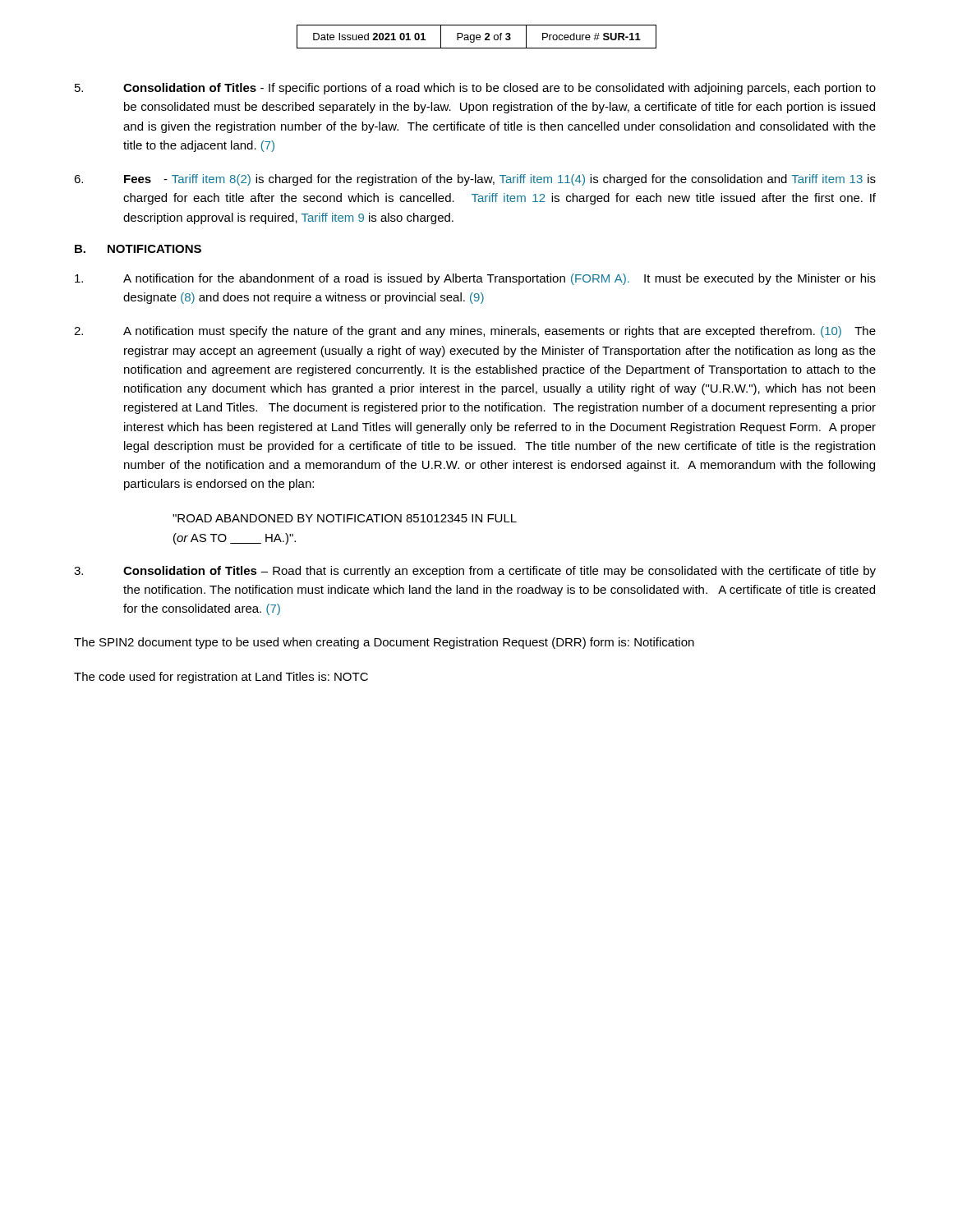Select the text block that says "The code used for"

pos(221,676)
